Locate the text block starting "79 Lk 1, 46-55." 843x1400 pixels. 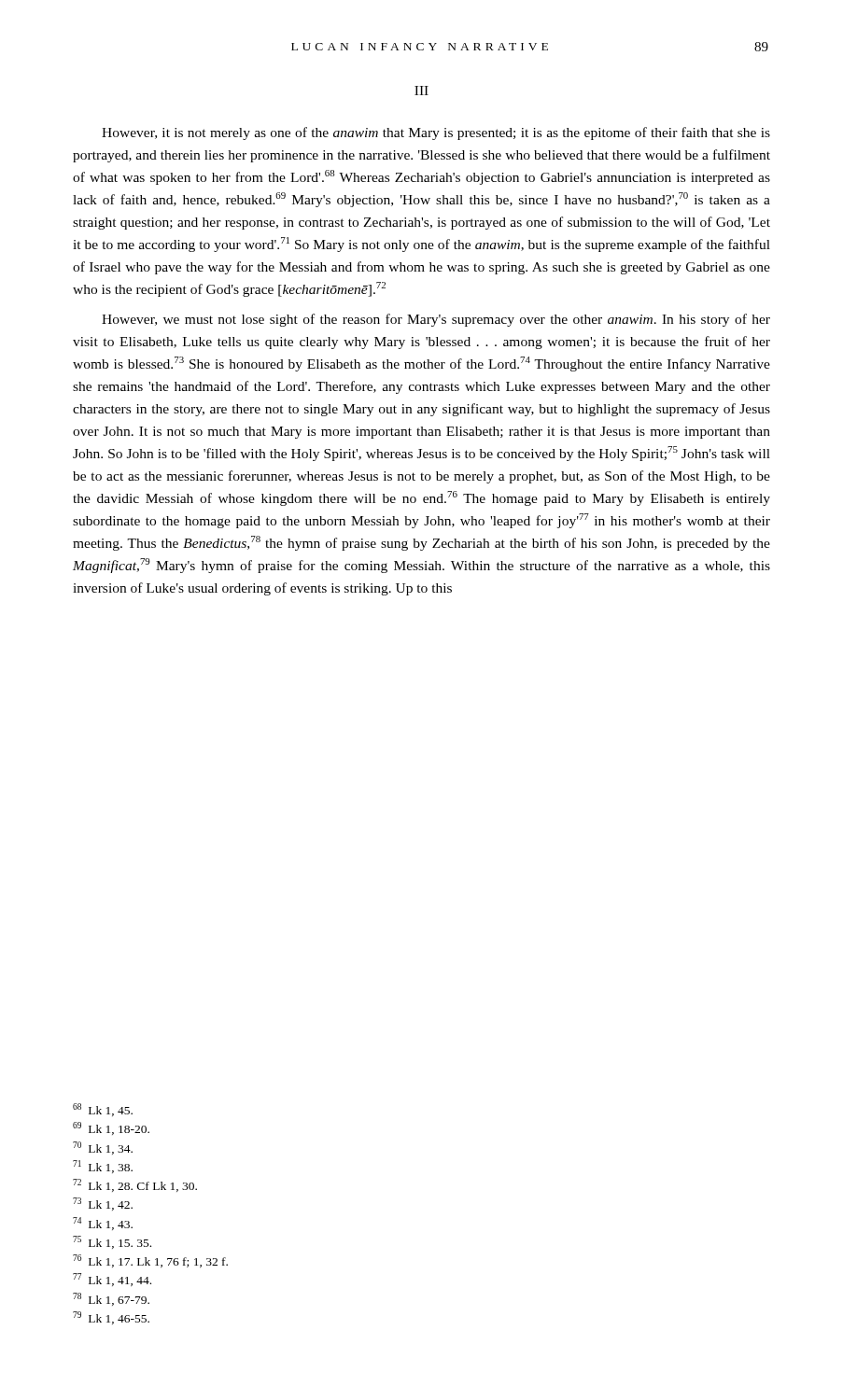click(112, 1317)
